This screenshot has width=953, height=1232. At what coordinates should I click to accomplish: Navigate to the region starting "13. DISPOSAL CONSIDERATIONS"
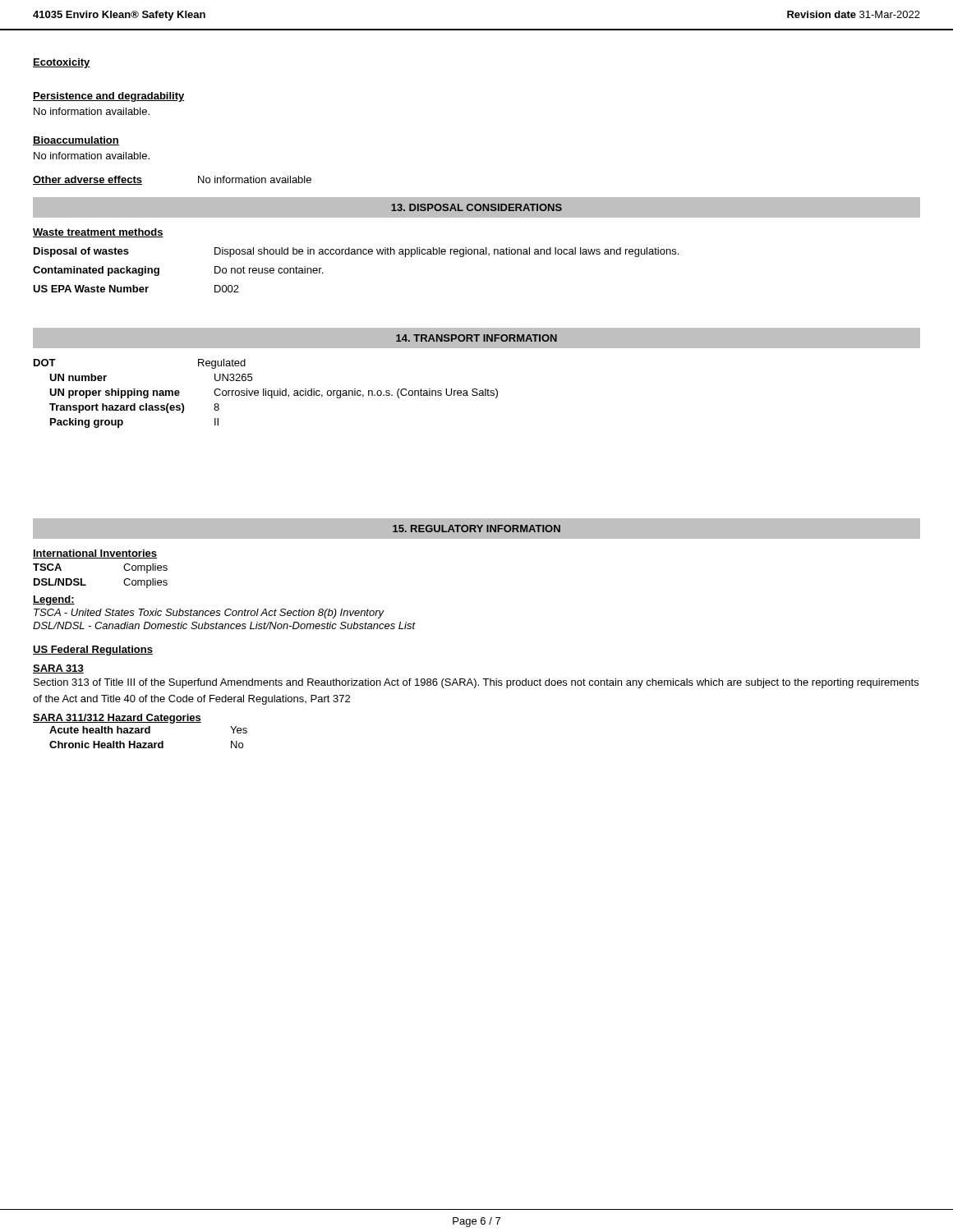[x=476, y=207]
